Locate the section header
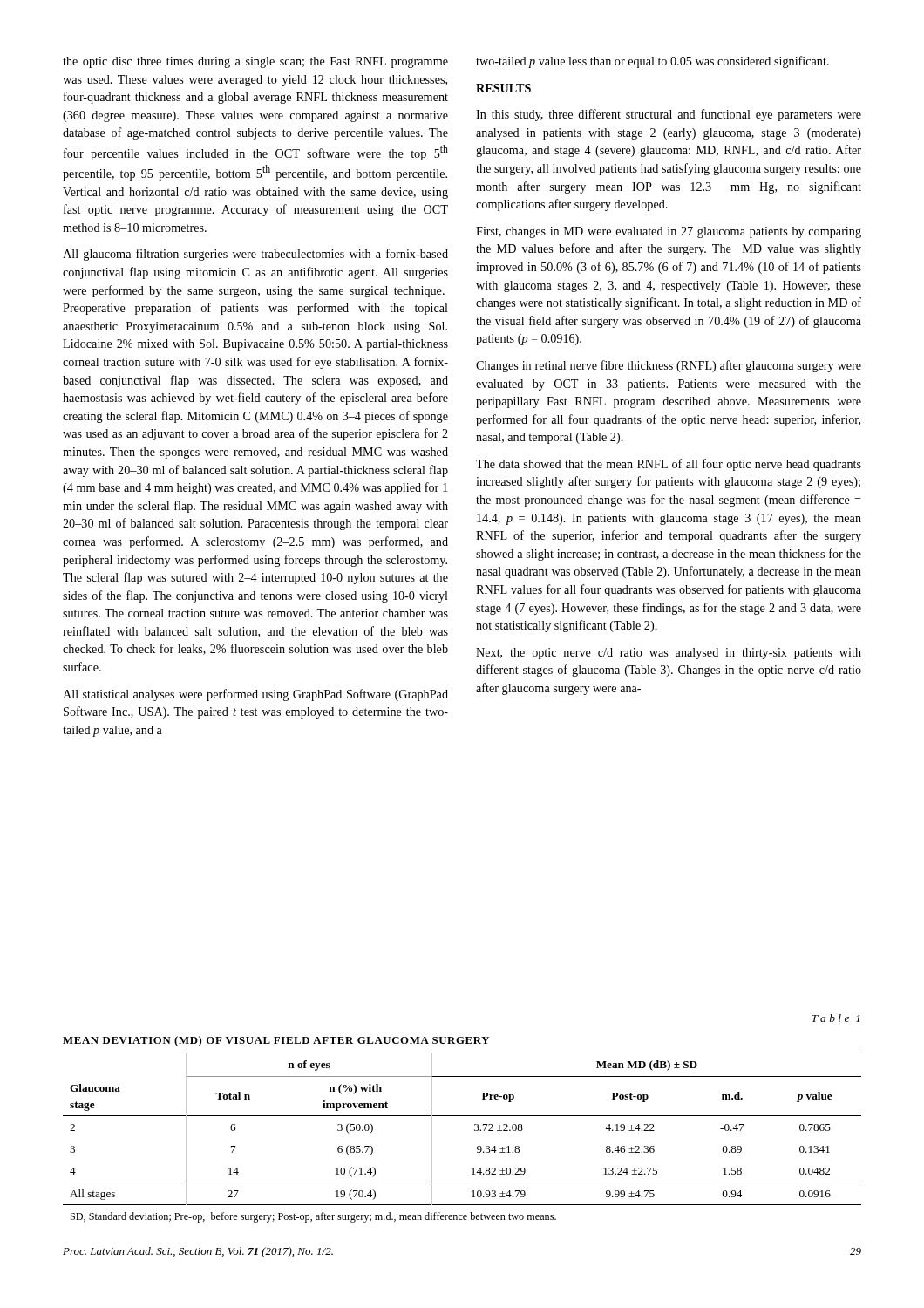The height and width of the screenshot is (1308, 924). (669, 88)
